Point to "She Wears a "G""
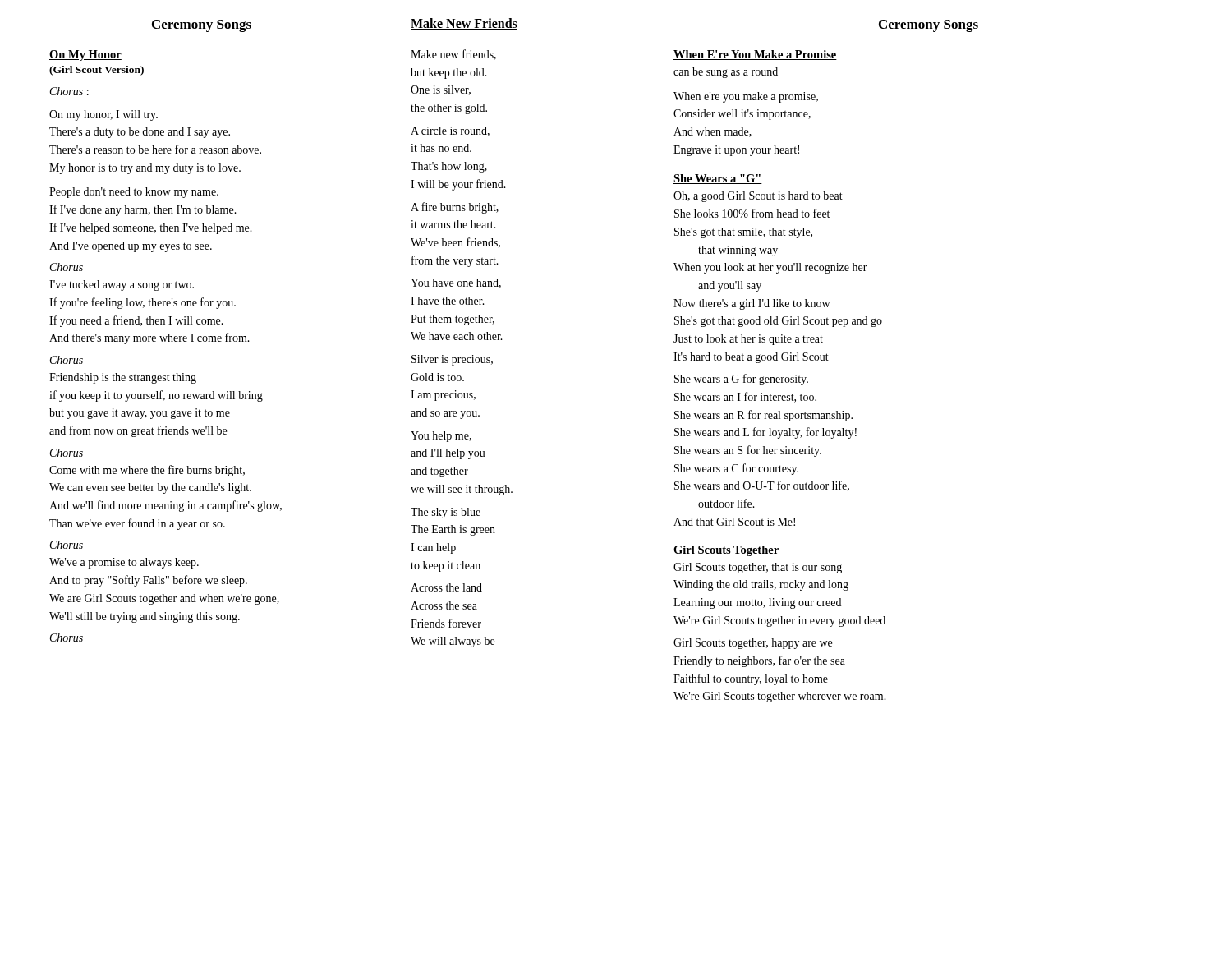This screenshot has height=953, width=1232. [x=718, y=179]
